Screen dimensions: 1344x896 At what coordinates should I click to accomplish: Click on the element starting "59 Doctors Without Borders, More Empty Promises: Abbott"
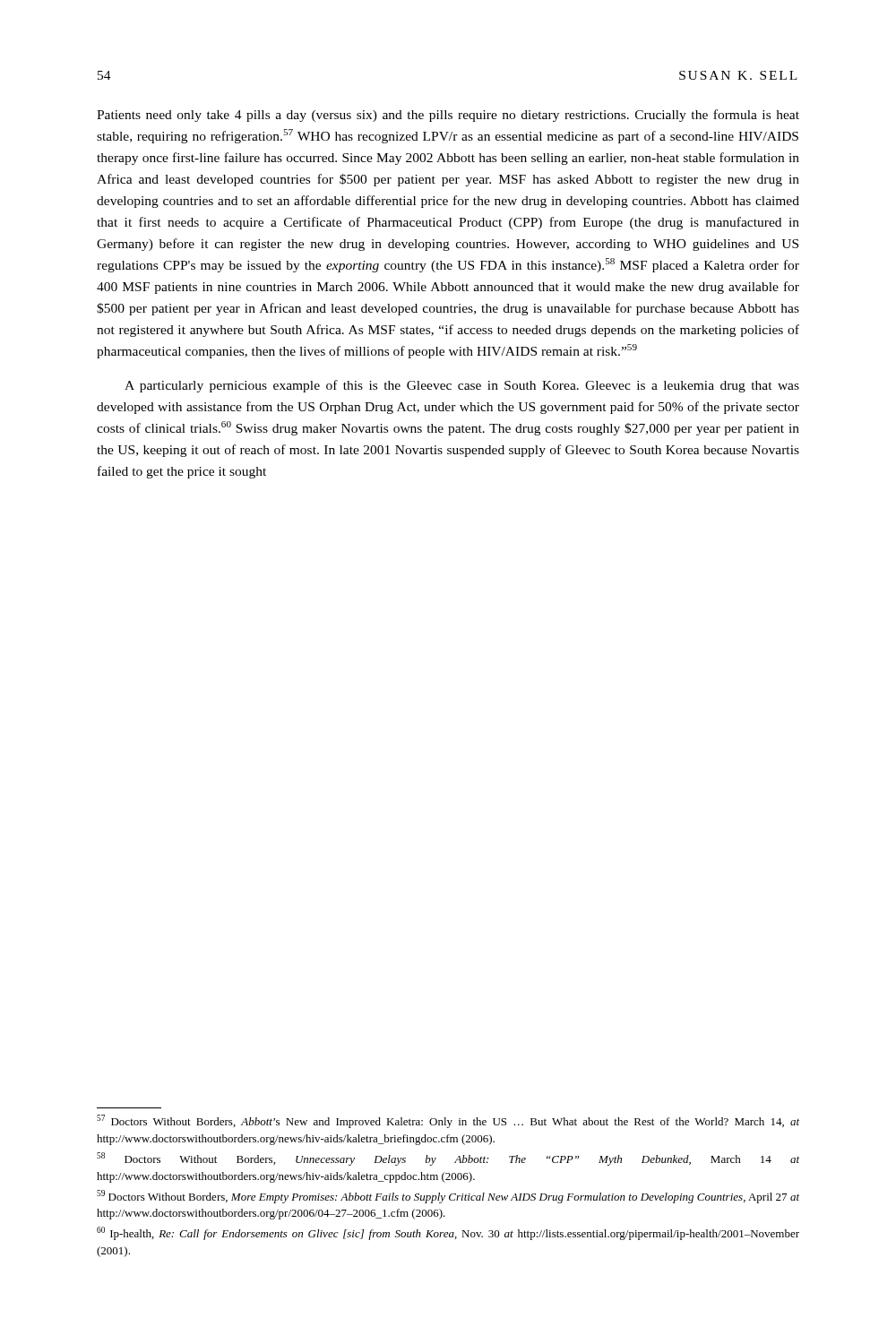[x=448, y=1204]
